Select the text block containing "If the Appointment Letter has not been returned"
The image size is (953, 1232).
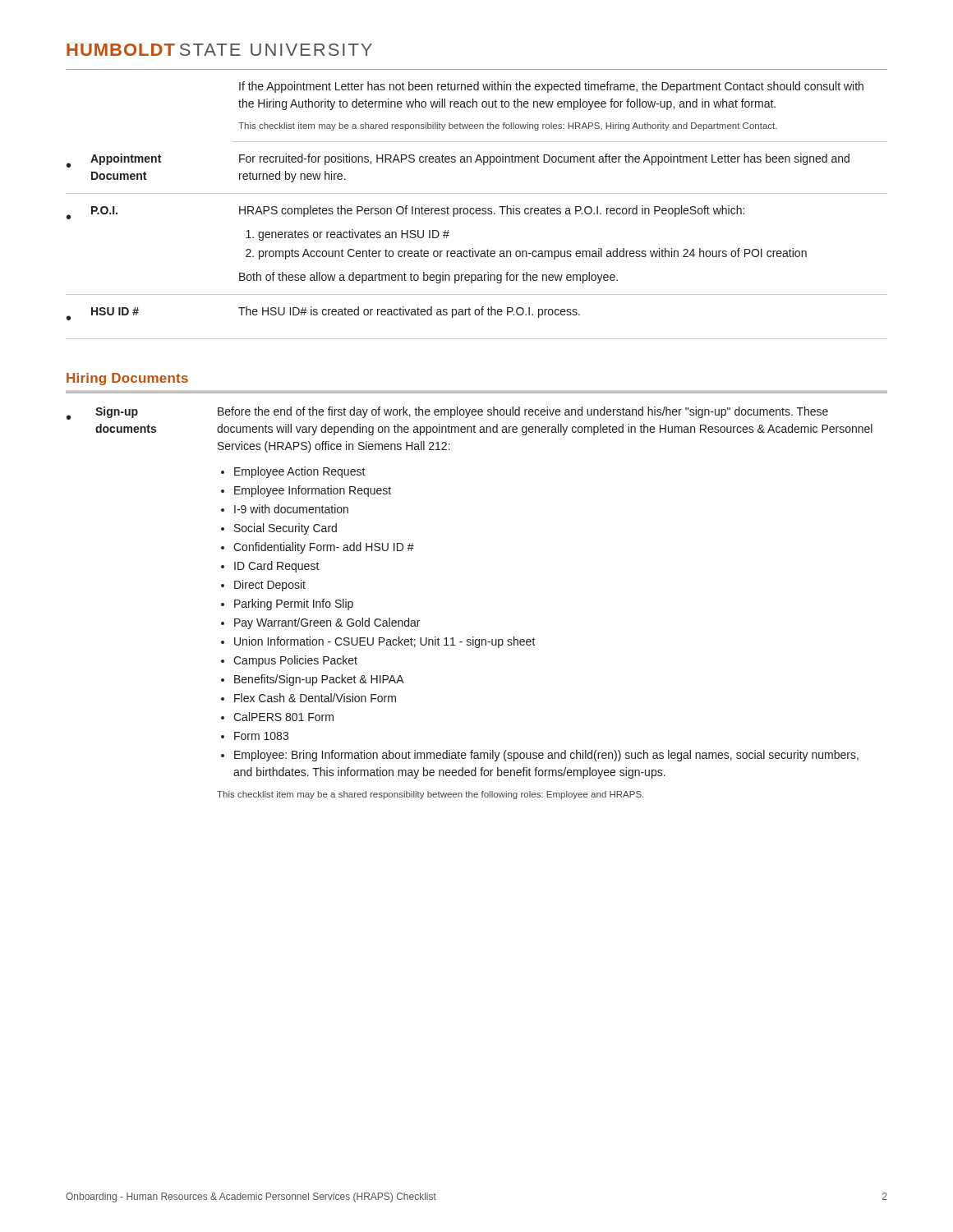click(551, 95)
